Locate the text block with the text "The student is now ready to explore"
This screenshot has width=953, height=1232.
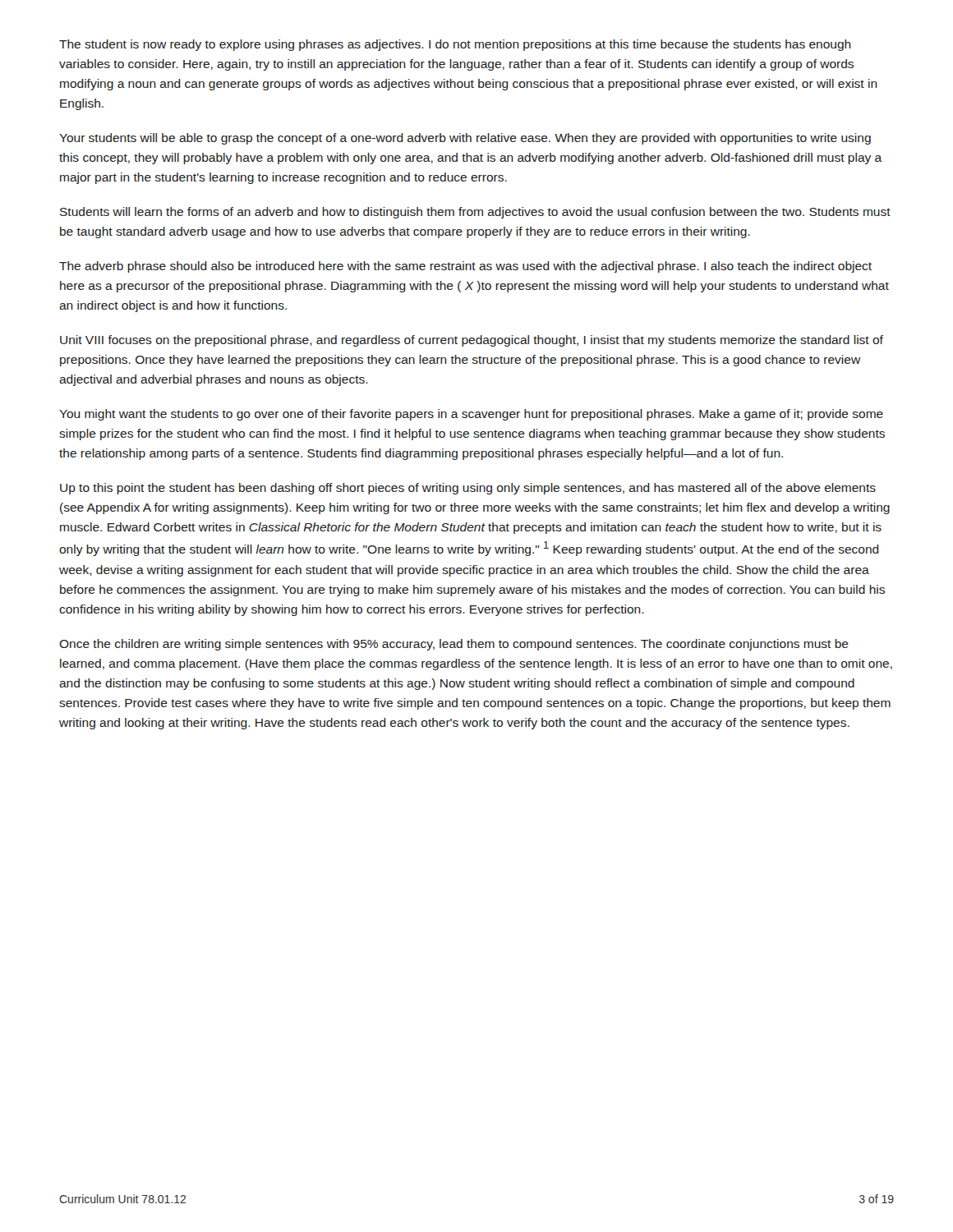pyautogui.click(x=468, y=74)
